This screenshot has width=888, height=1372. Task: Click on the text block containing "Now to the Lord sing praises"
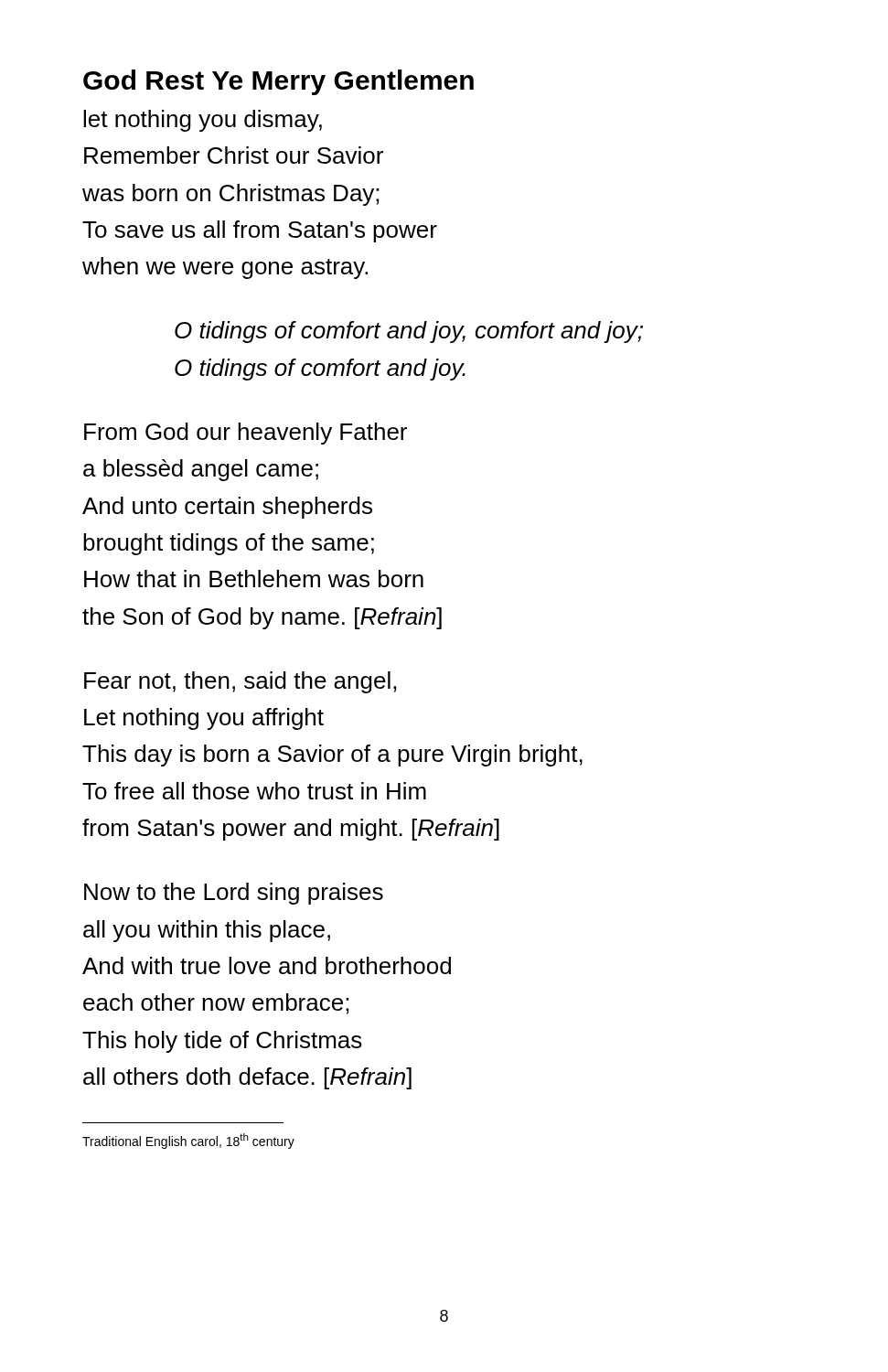444,984
